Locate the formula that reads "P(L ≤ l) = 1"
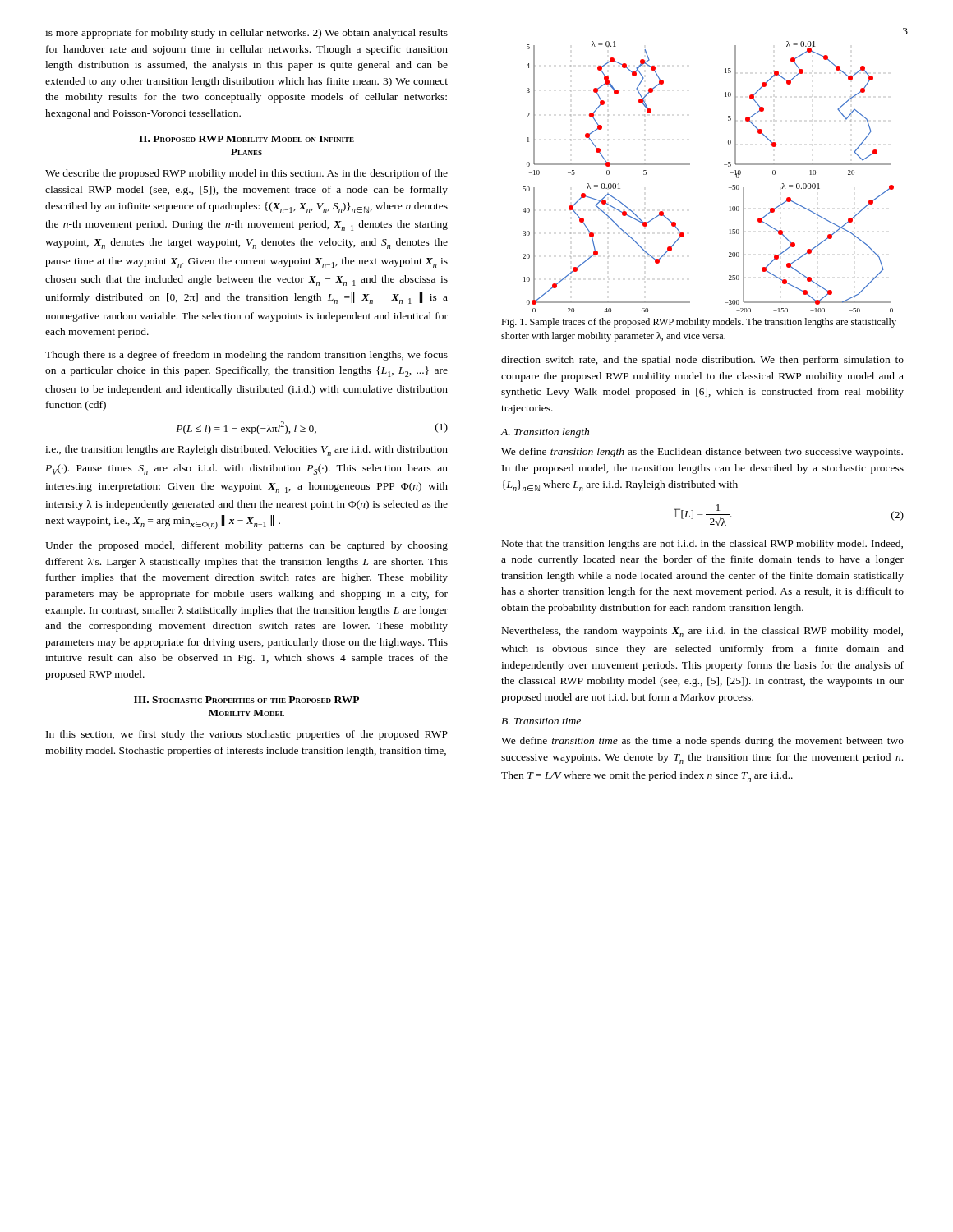Screen dimensions: 1232x953 [x=312, y=427]
